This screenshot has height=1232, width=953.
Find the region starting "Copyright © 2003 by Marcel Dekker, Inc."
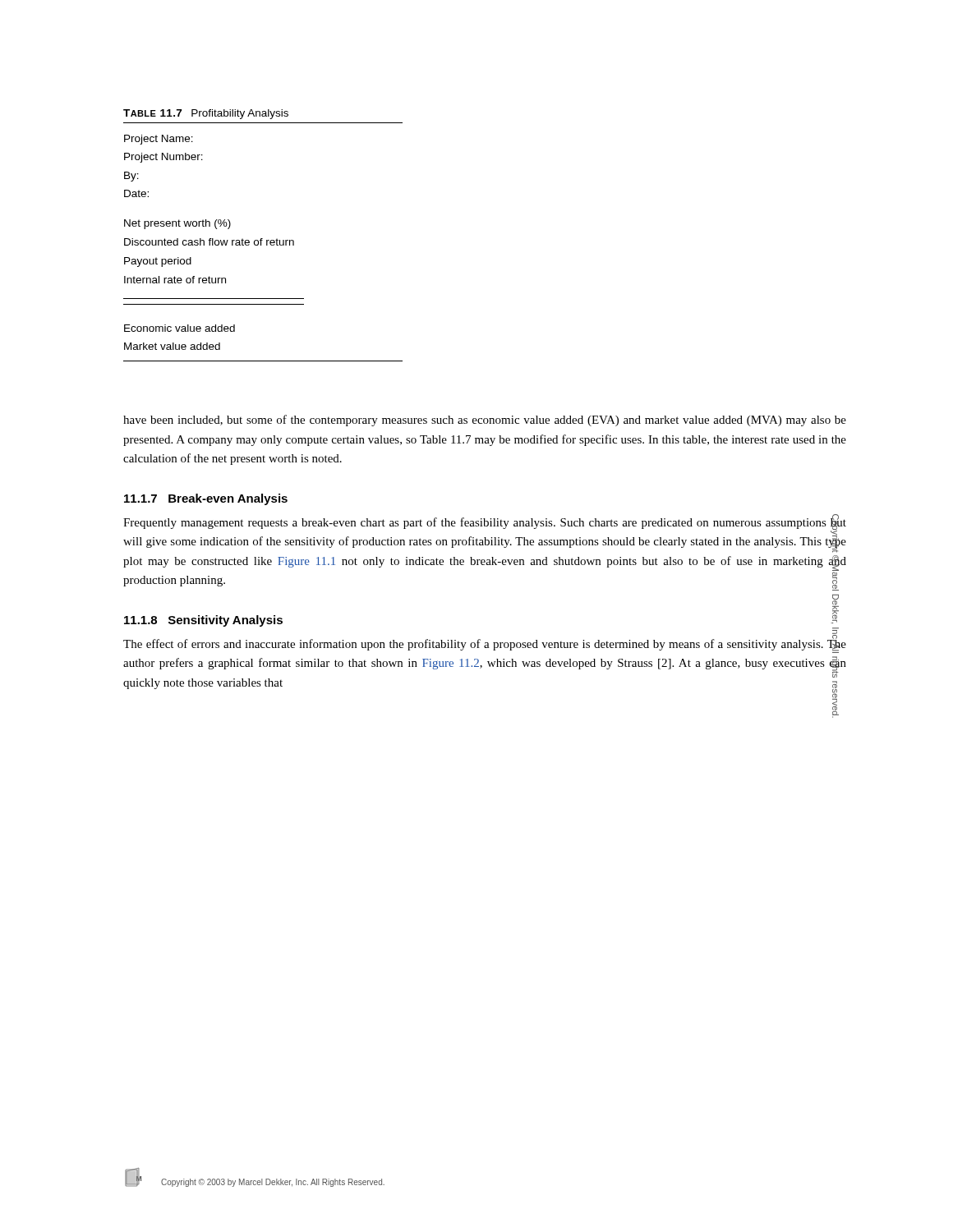[x=273, y=1182]
